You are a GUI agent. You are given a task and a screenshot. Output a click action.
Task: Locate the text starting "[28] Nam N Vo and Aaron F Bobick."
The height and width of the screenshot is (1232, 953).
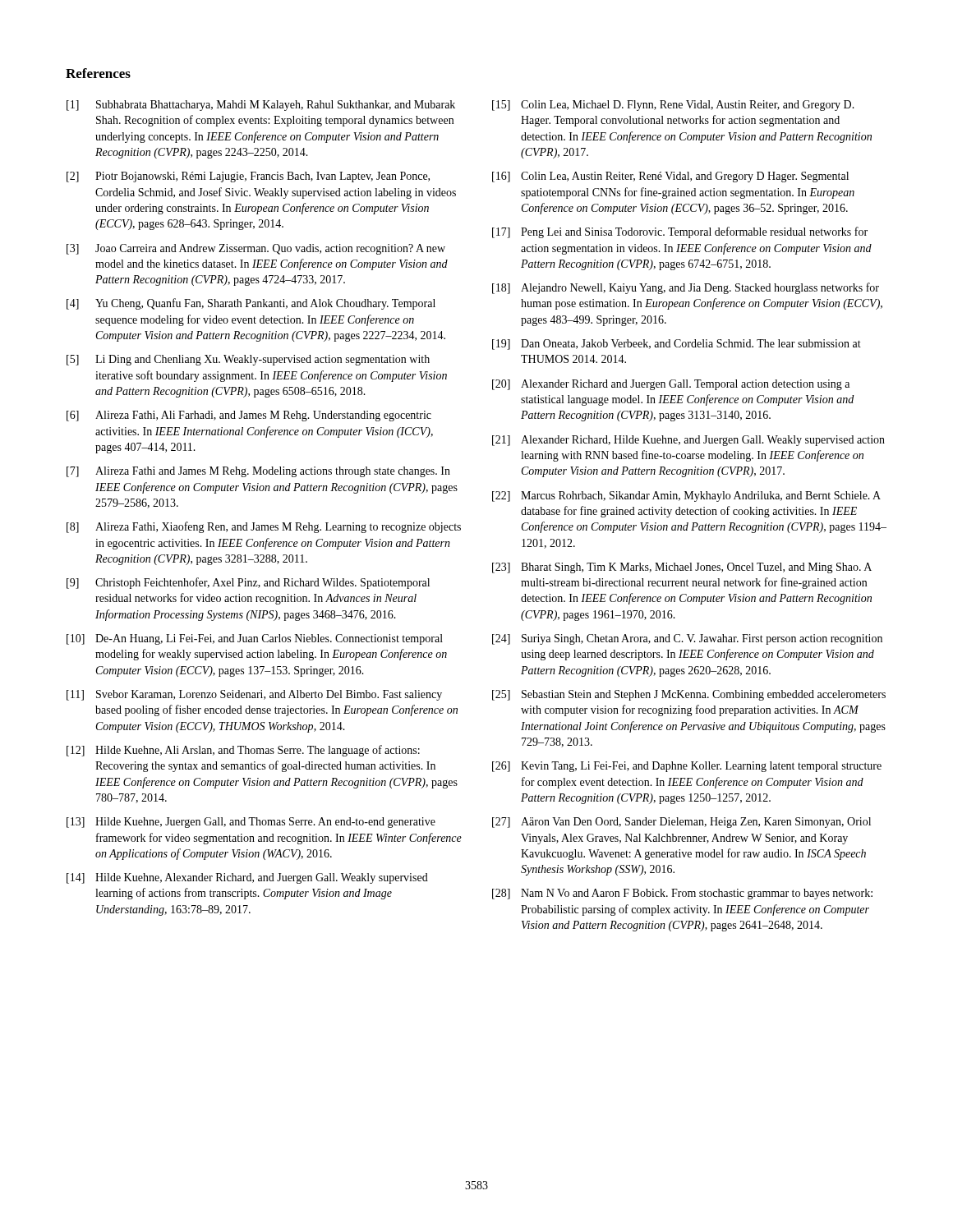tap(689, 910)
